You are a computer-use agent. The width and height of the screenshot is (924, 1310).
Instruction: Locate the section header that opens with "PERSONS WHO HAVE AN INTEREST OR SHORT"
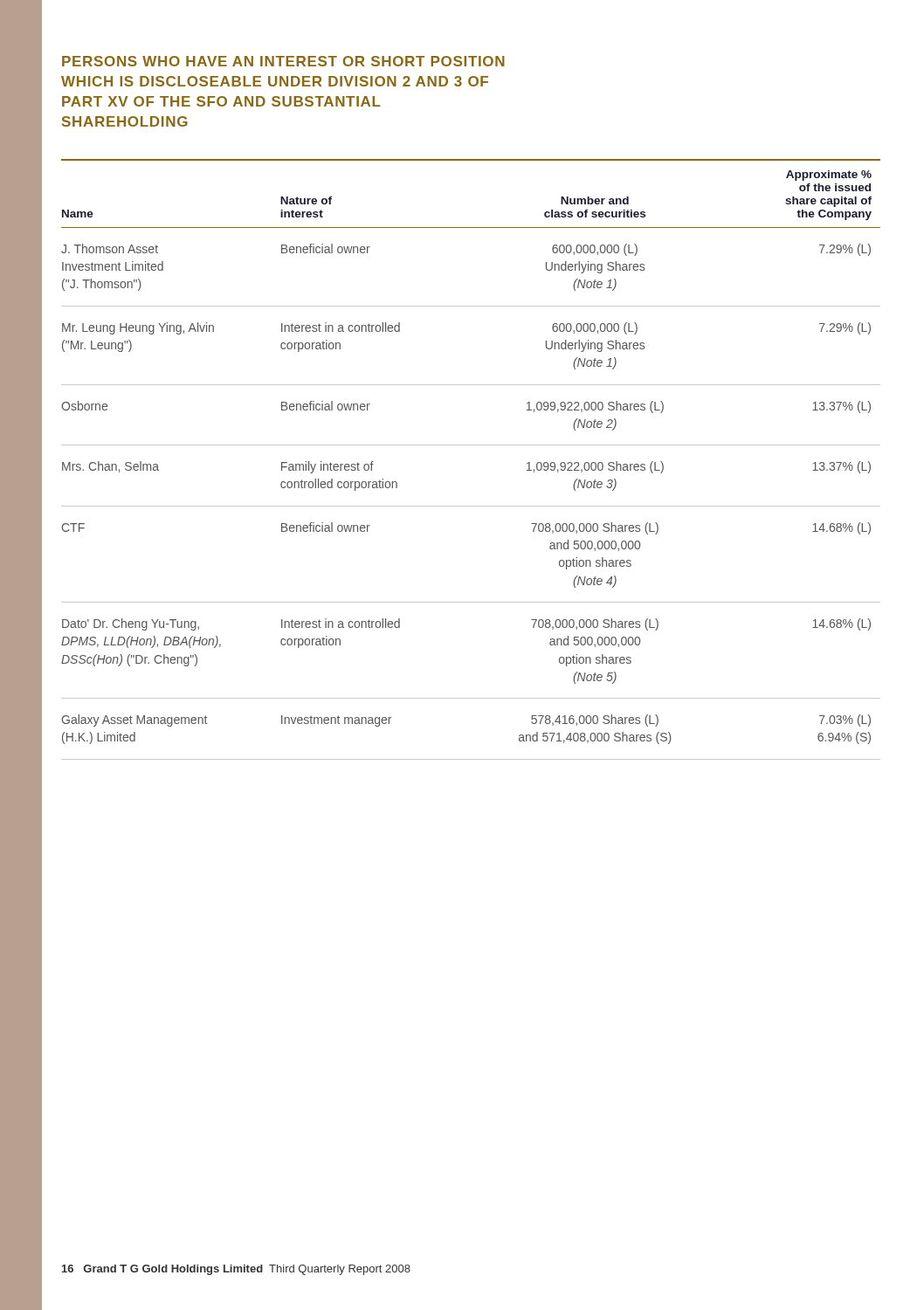pyautogui.click(x=471, y=92)
